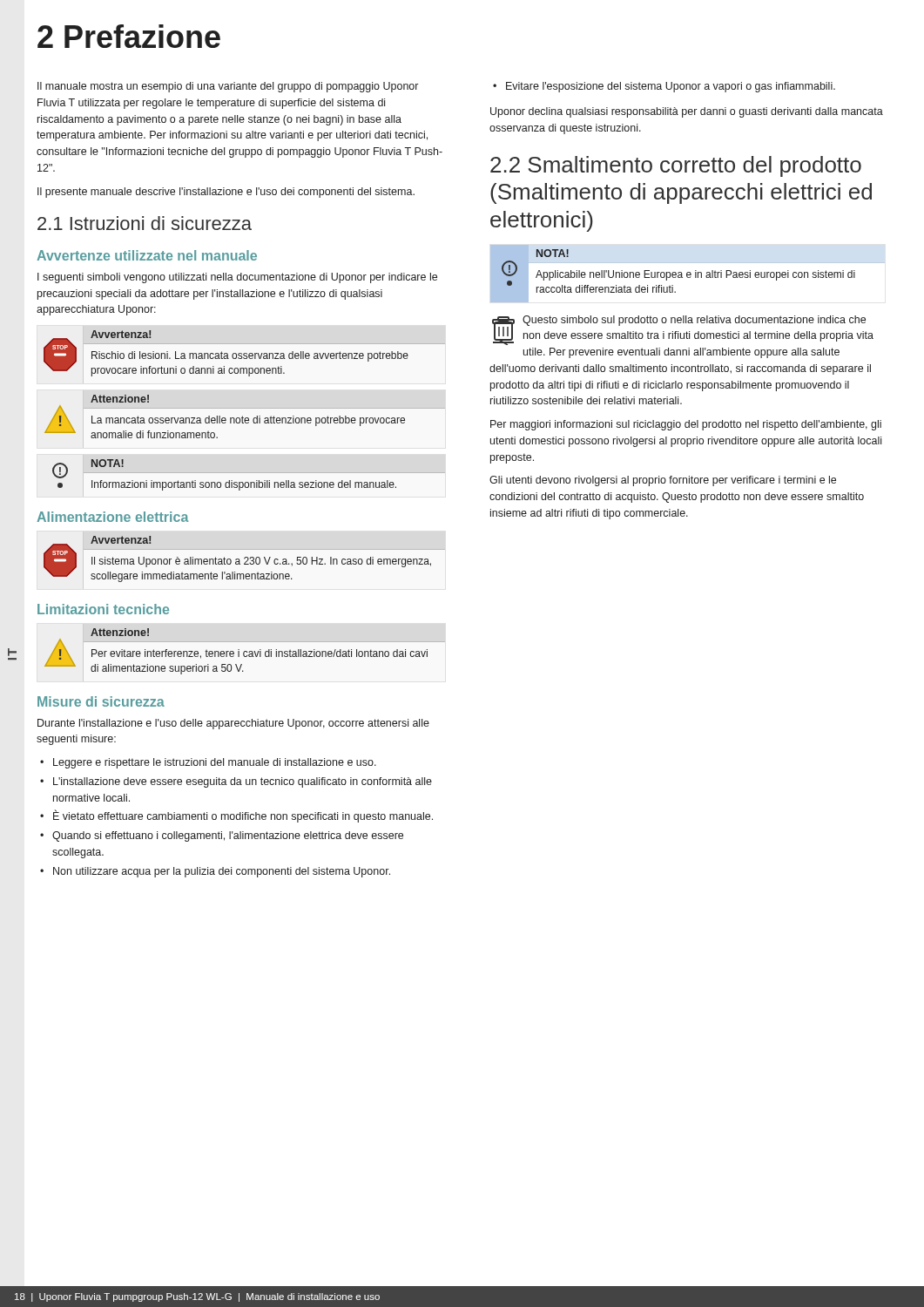The width and height of the screenshot is (924, 1307).
Task: Find the section header that reads "Misure di sicurezza"
Action: click(100, 701)
